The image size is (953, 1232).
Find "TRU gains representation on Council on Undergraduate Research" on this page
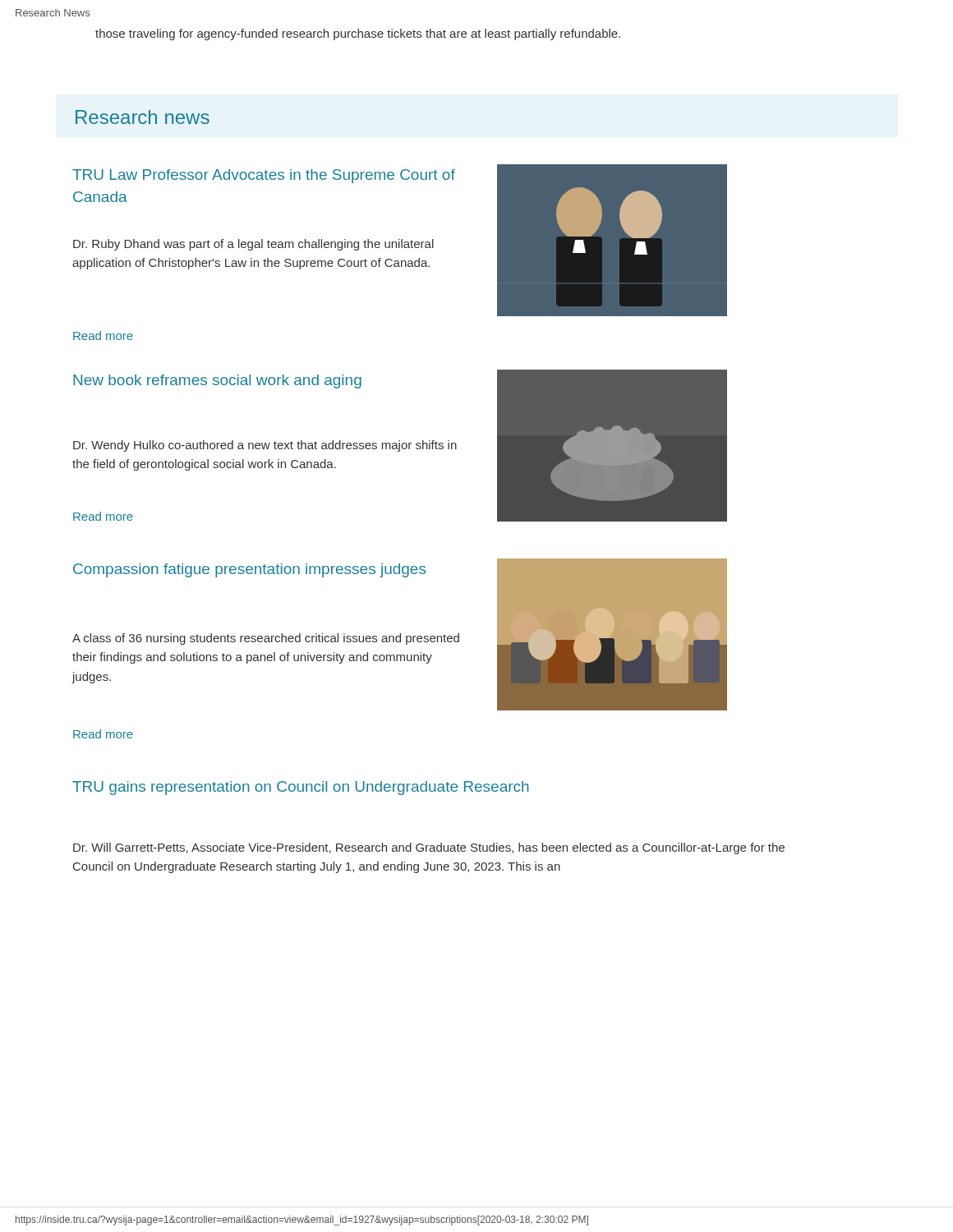tap(301, 786)
